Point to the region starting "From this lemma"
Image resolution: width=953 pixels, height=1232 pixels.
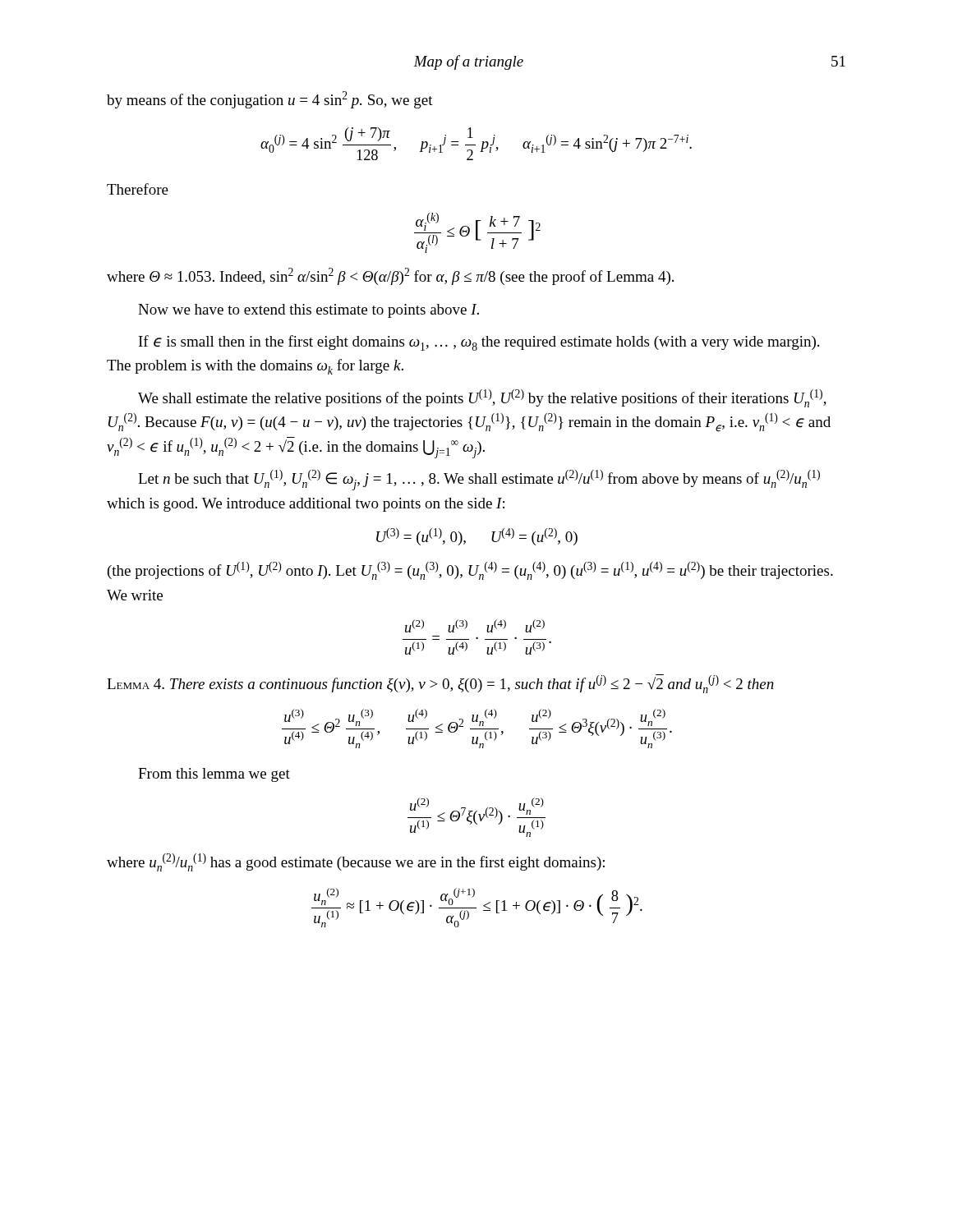[x=214, y=773]
